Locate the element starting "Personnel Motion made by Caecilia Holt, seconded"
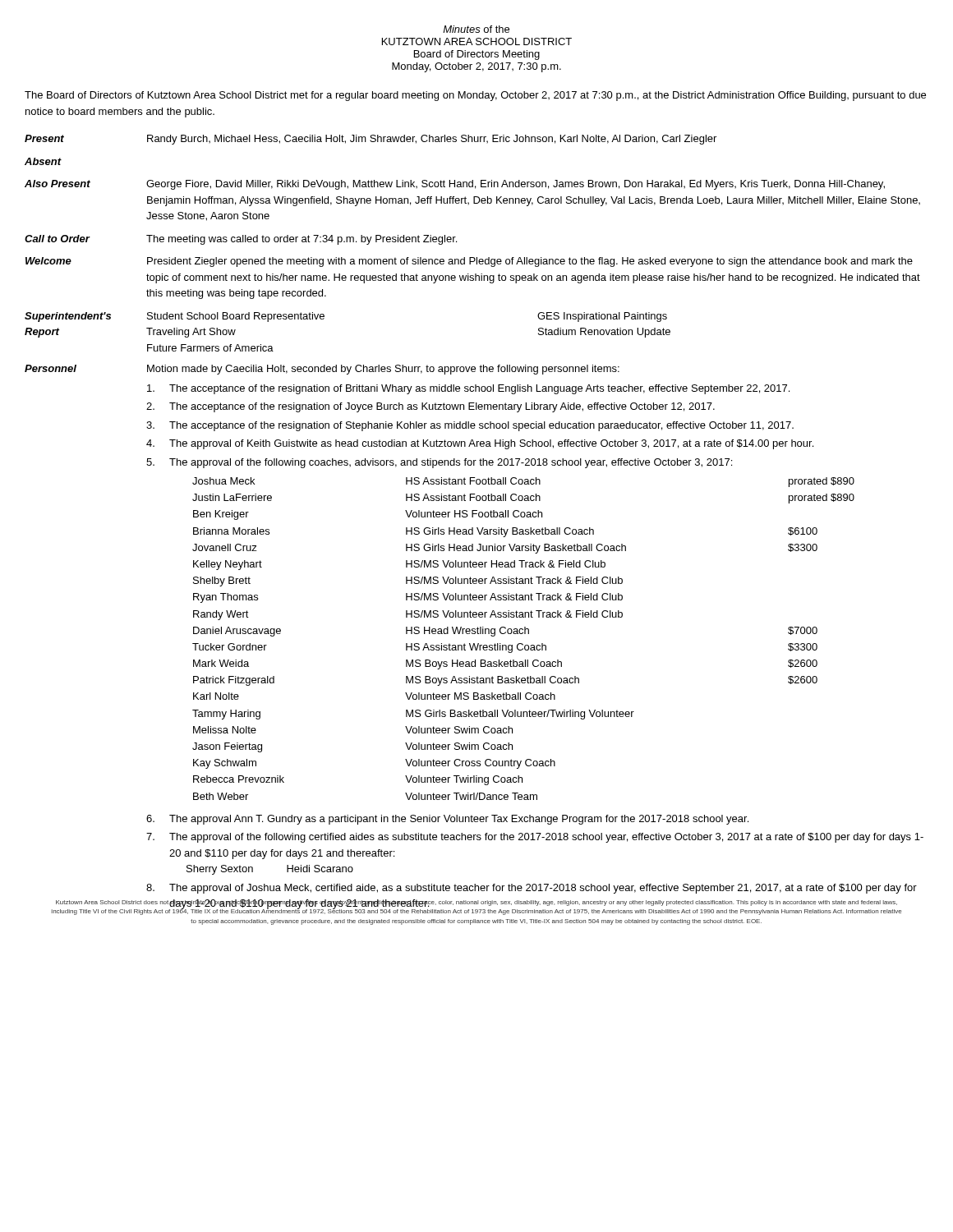The image size is (953, 1232). [476, 637]
